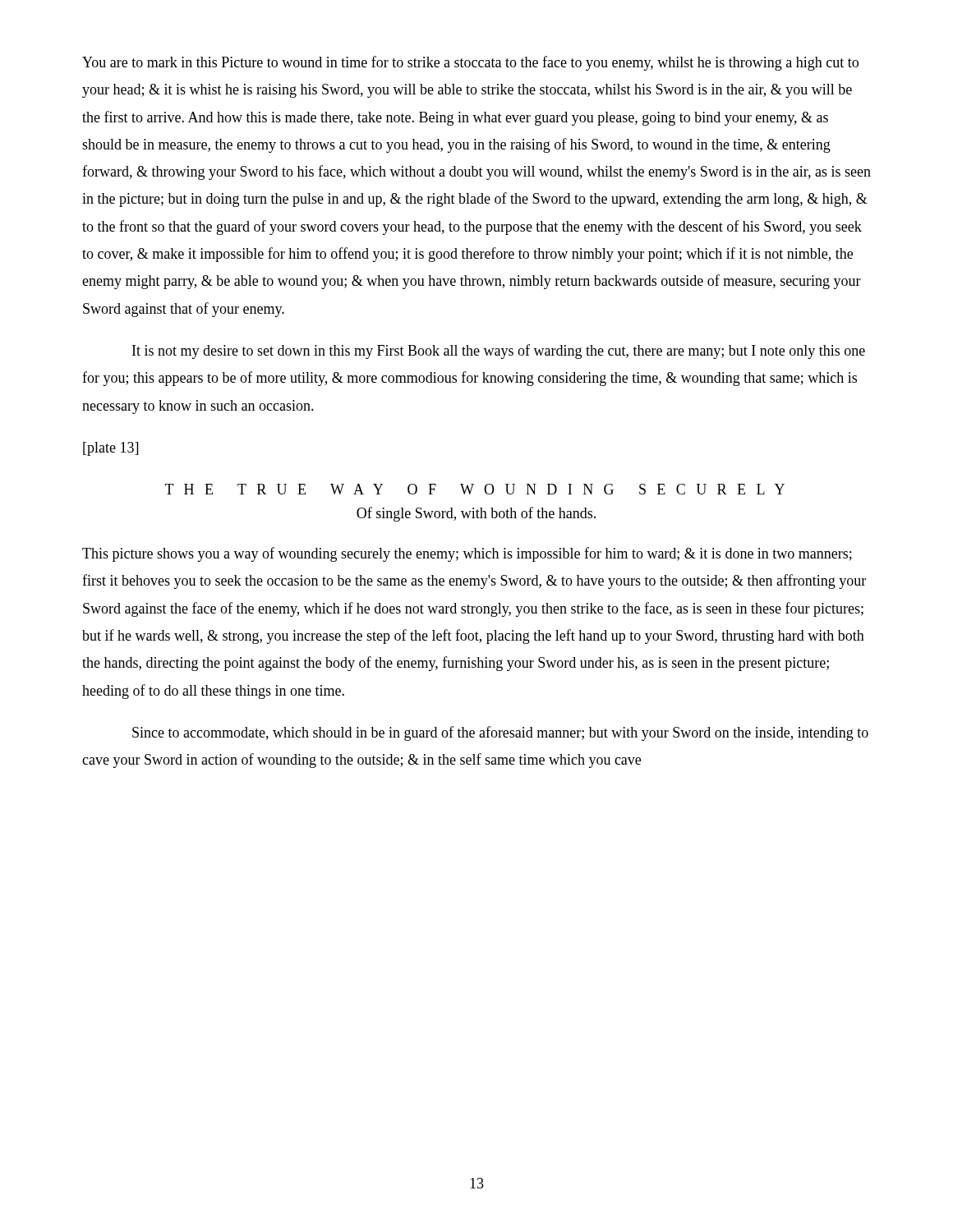The height and width of the screenshot is (1232, 953).
Task: Point to the passage starting "[plate 13]"
Action: point(110,449)
